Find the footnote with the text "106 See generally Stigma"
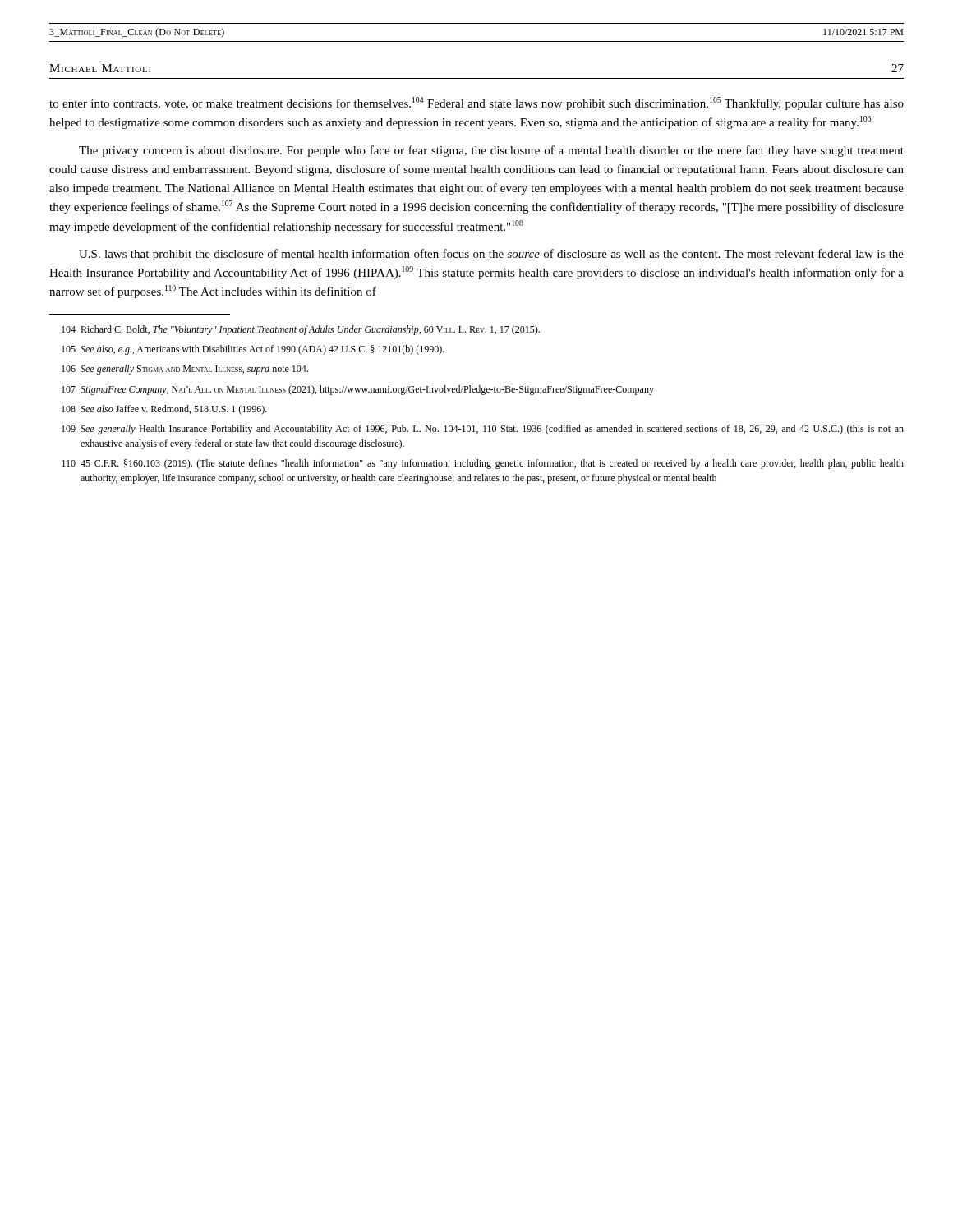953x1232 pixels. 185,370
